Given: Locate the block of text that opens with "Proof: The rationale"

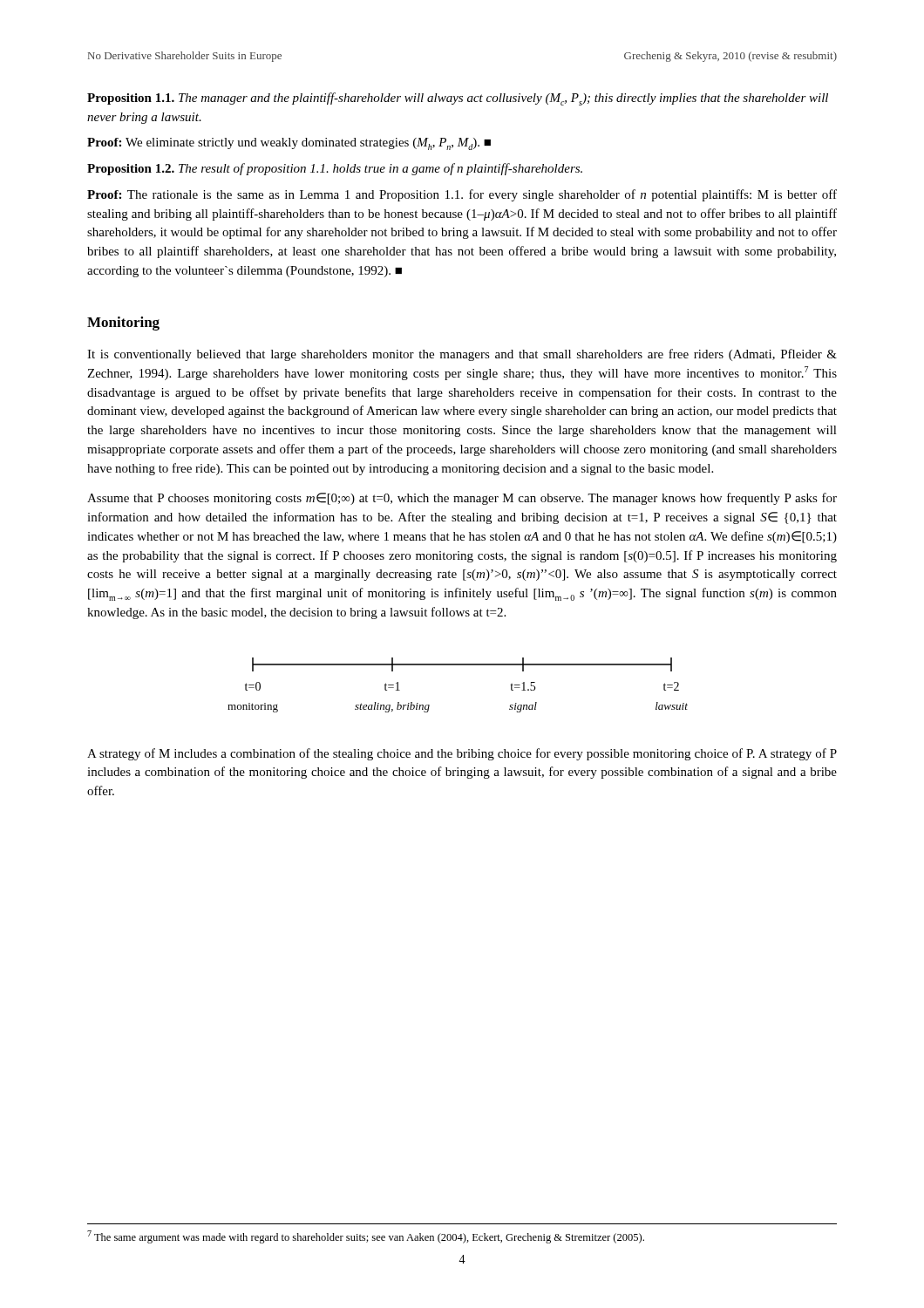Looking at the screenshot, I should tap(462, 232).
